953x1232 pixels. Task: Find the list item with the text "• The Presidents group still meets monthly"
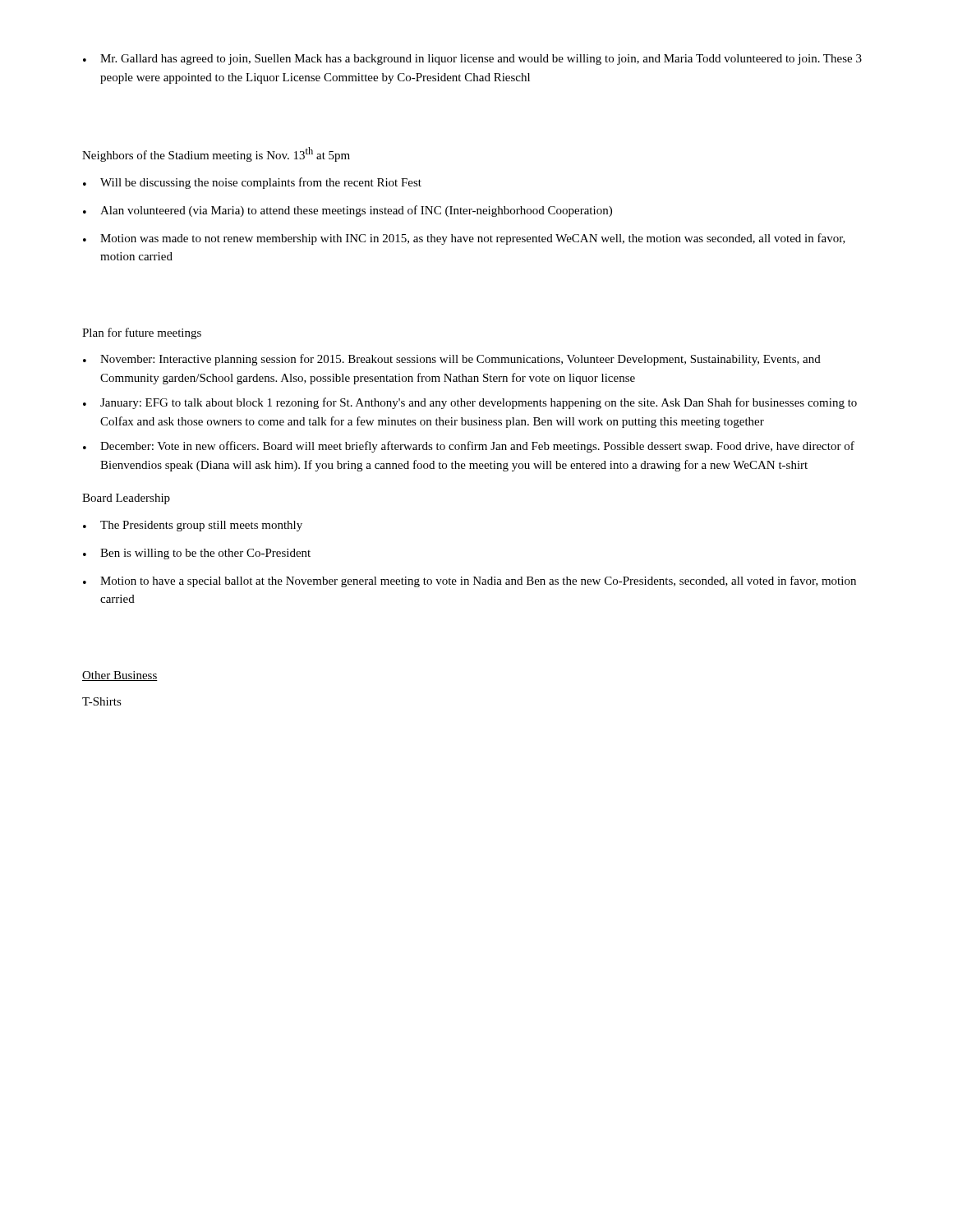193,526
